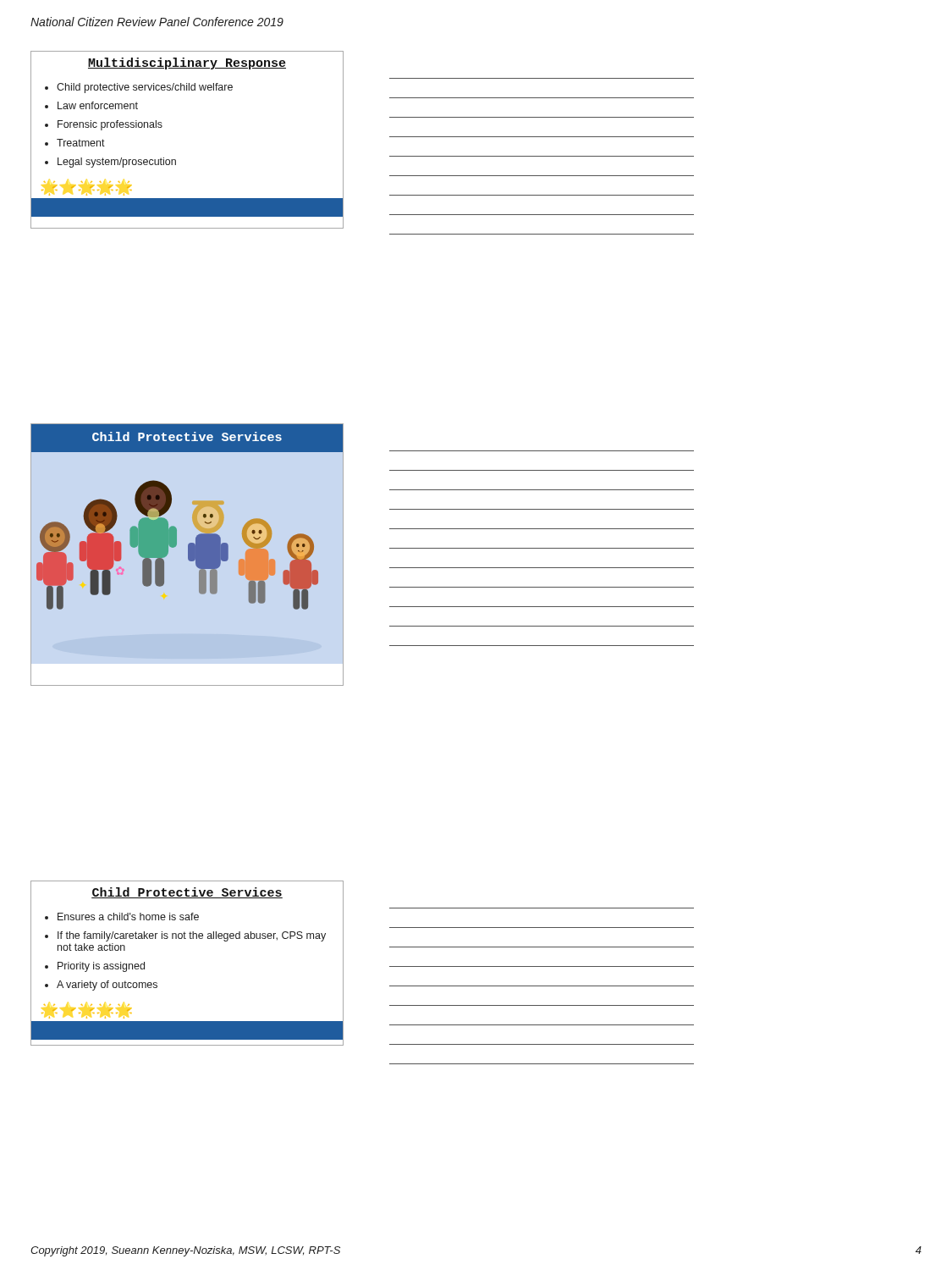
Task: Click on the list item that reads "Child protective services/child welfare"
Action: [x=145, y=87]
